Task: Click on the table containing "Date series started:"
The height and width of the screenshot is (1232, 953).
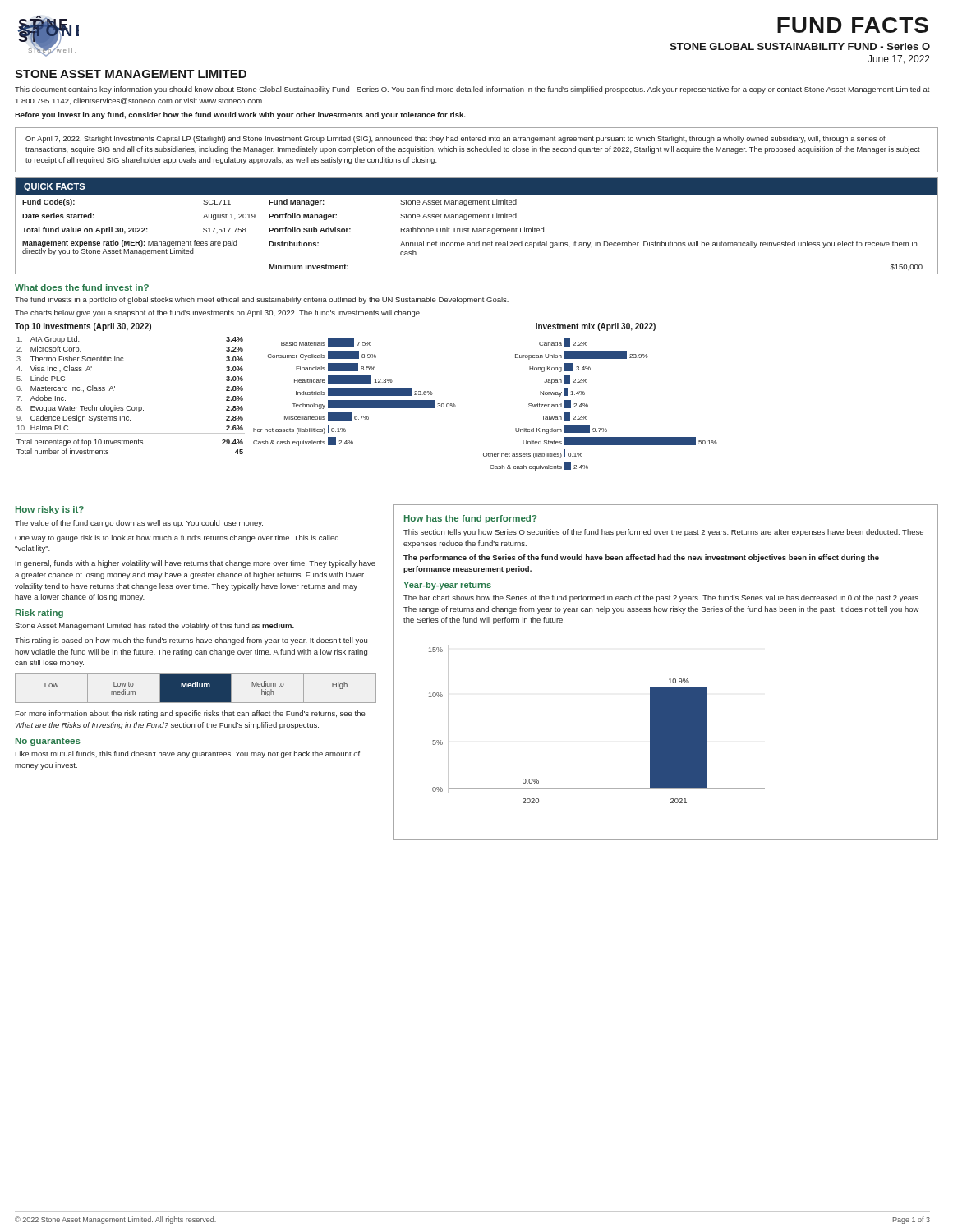Action: coord(476,234)
